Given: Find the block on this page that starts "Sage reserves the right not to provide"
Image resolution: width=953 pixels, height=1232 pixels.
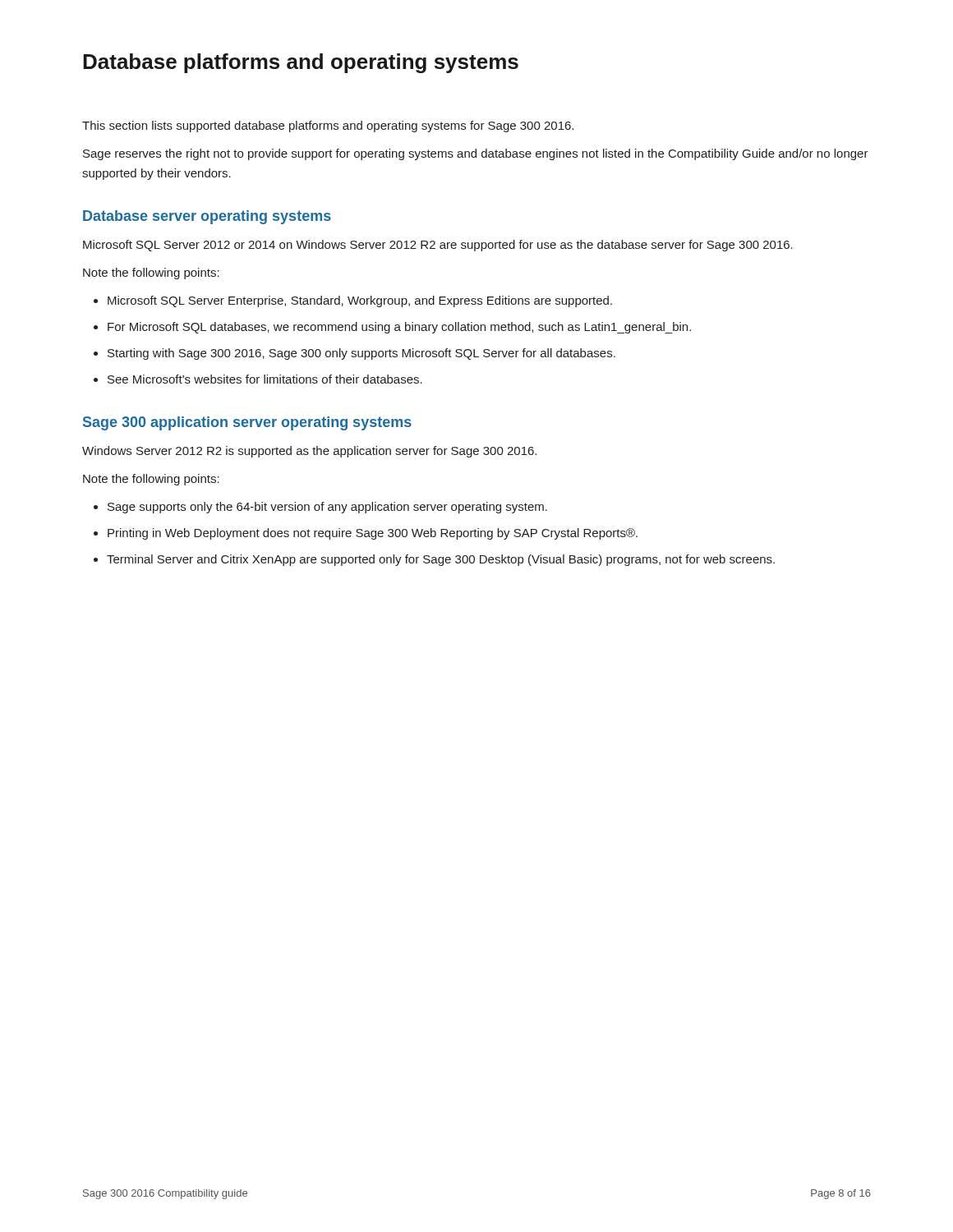Looking at the screenshot, I should click(475, 163).
